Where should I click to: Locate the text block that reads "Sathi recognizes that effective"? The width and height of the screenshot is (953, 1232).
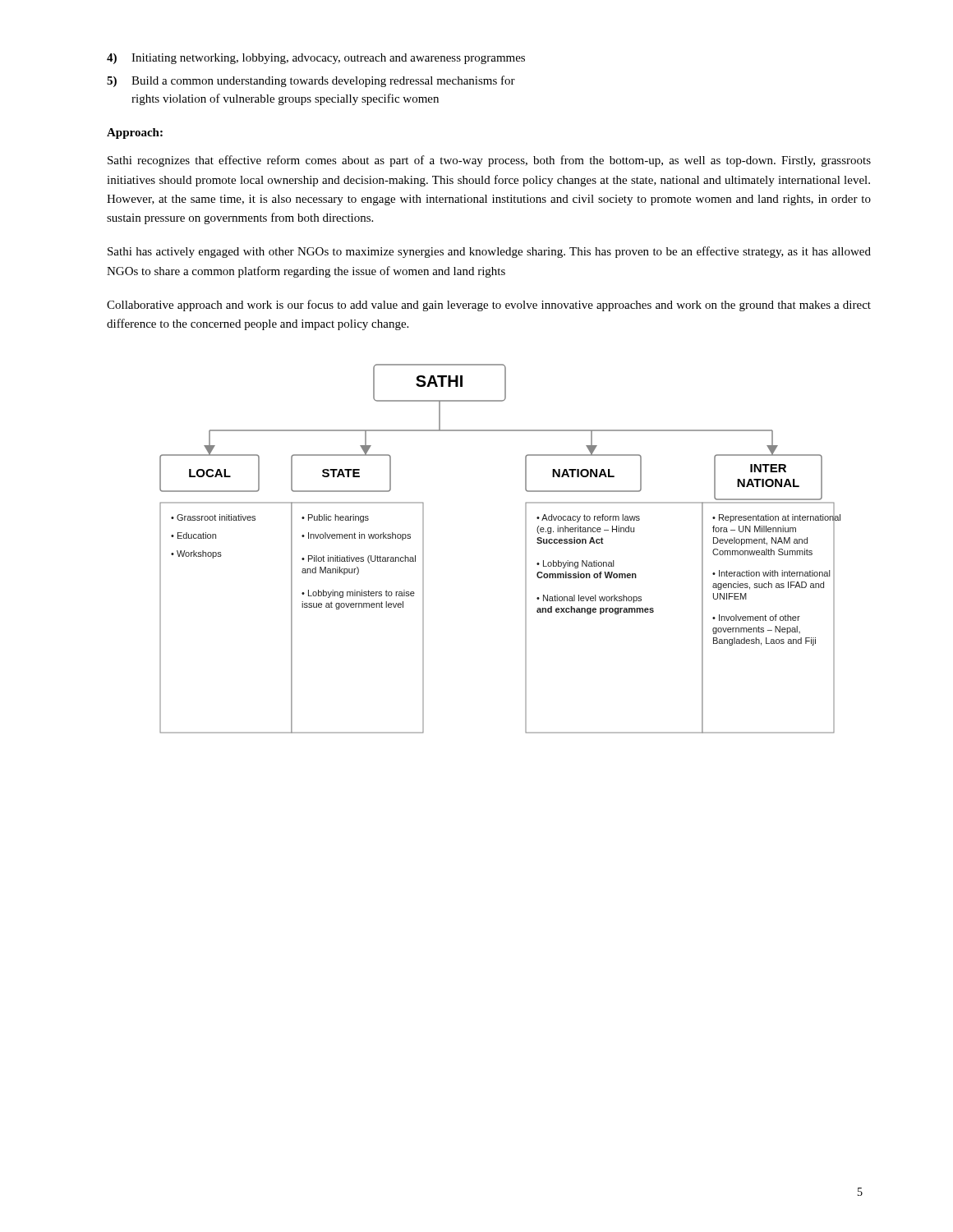coord(489,189)
